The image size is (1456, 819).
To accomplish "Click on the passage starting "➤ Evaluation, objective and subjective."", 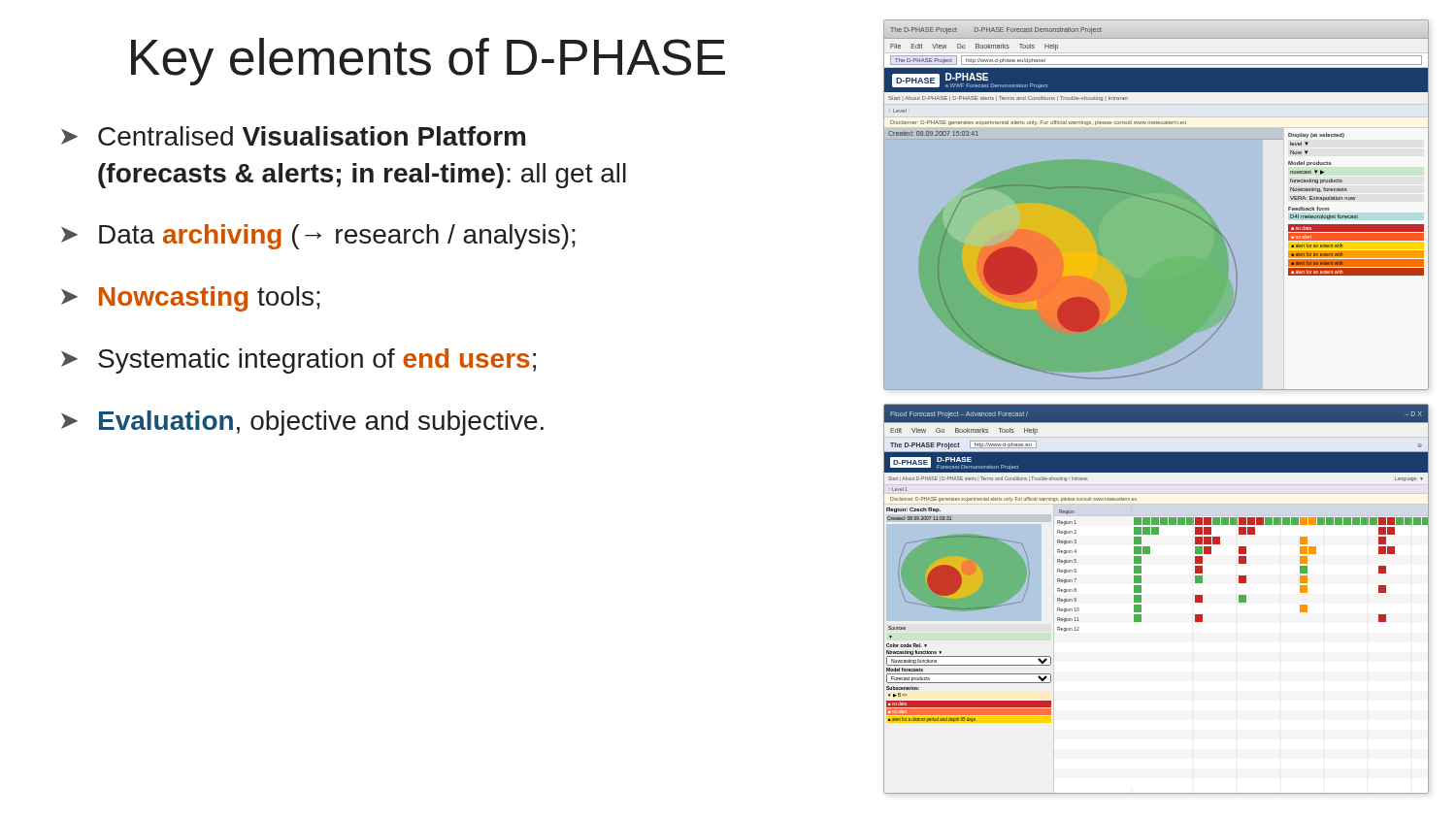I will tap(302, 421).
